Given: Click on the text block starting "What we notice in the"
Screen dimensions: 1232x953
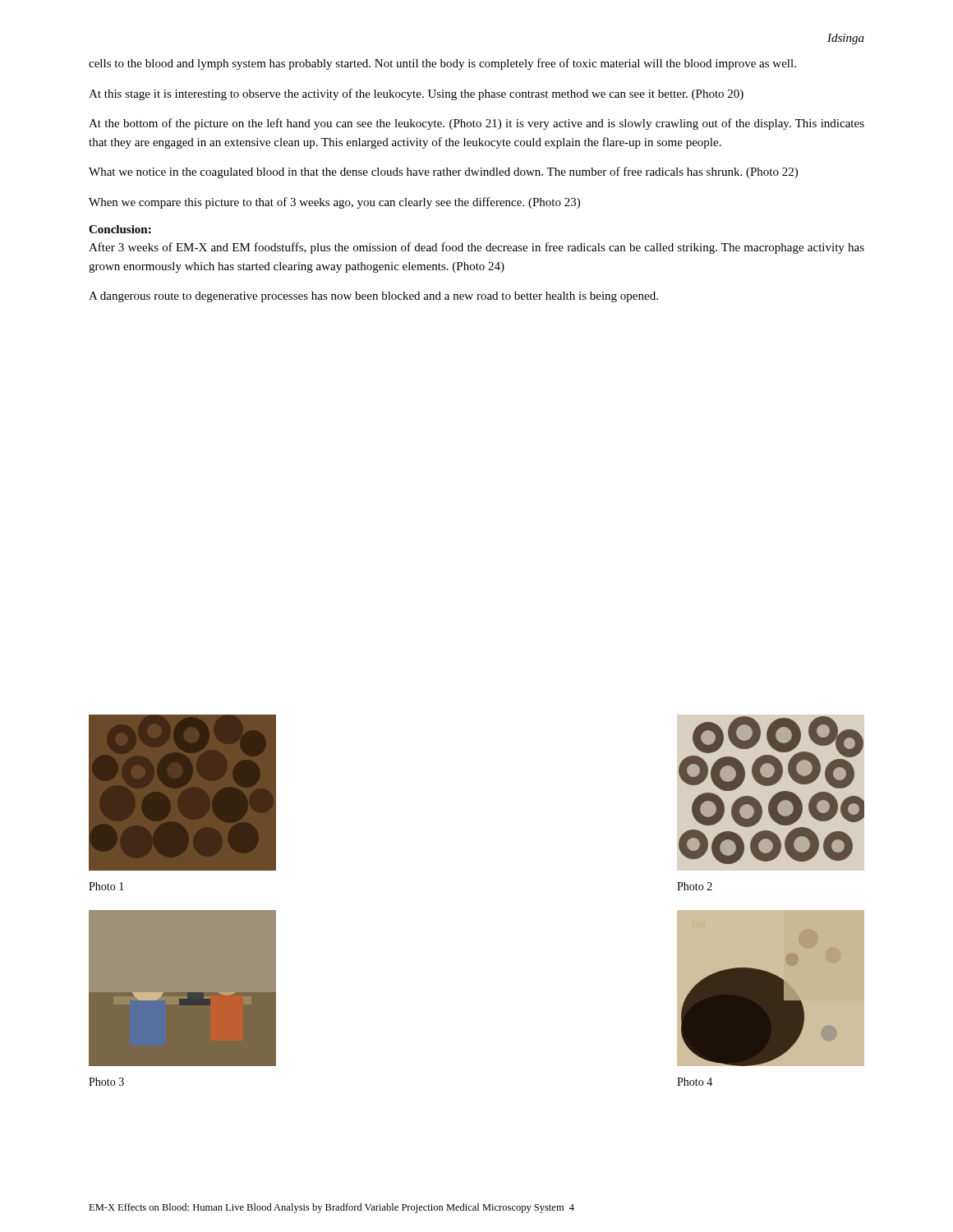Looking at the screenshot, I should [443, 172].
